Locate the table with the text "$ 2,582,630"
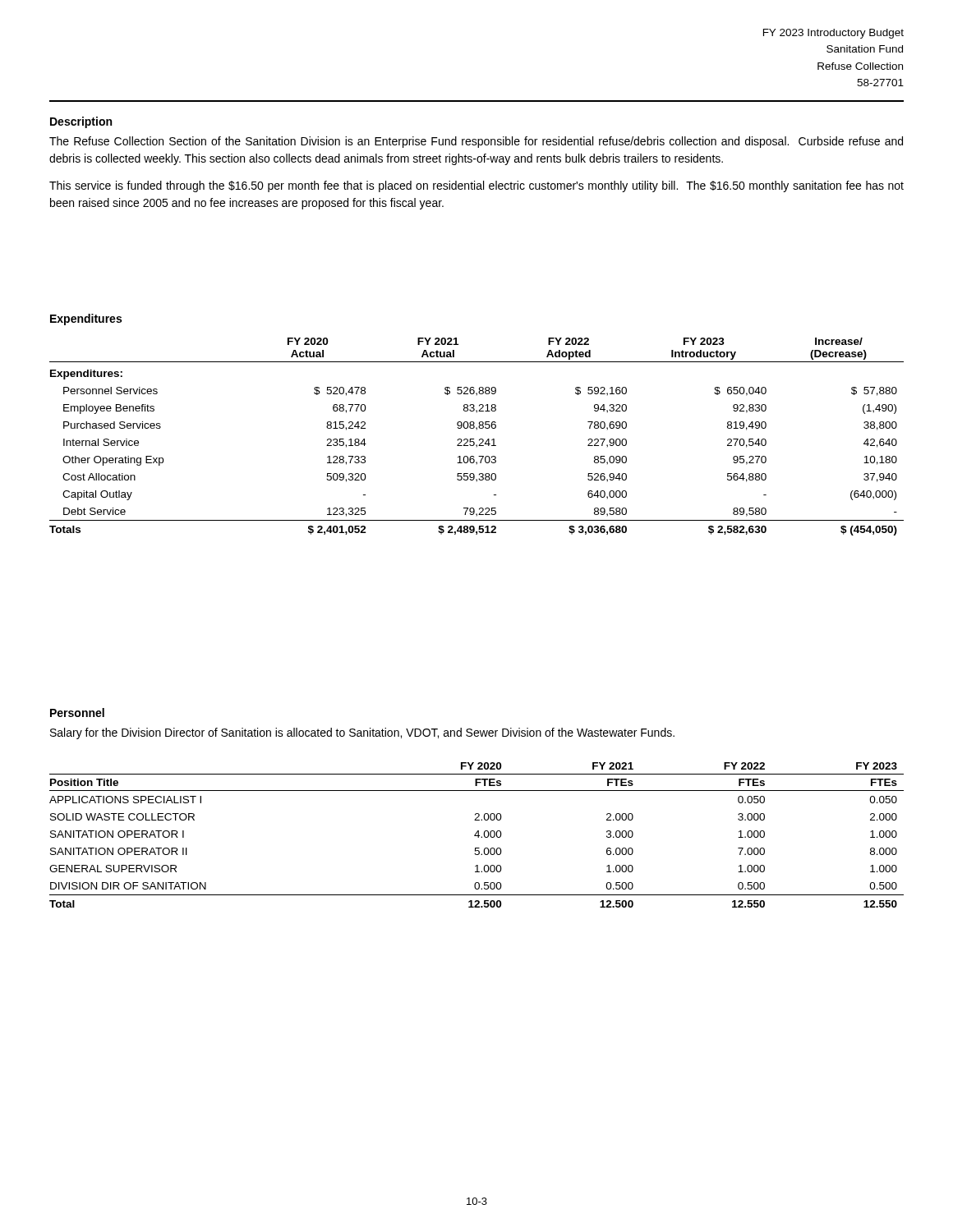This screenshot has width=953, height=1232. pos(476,436)
